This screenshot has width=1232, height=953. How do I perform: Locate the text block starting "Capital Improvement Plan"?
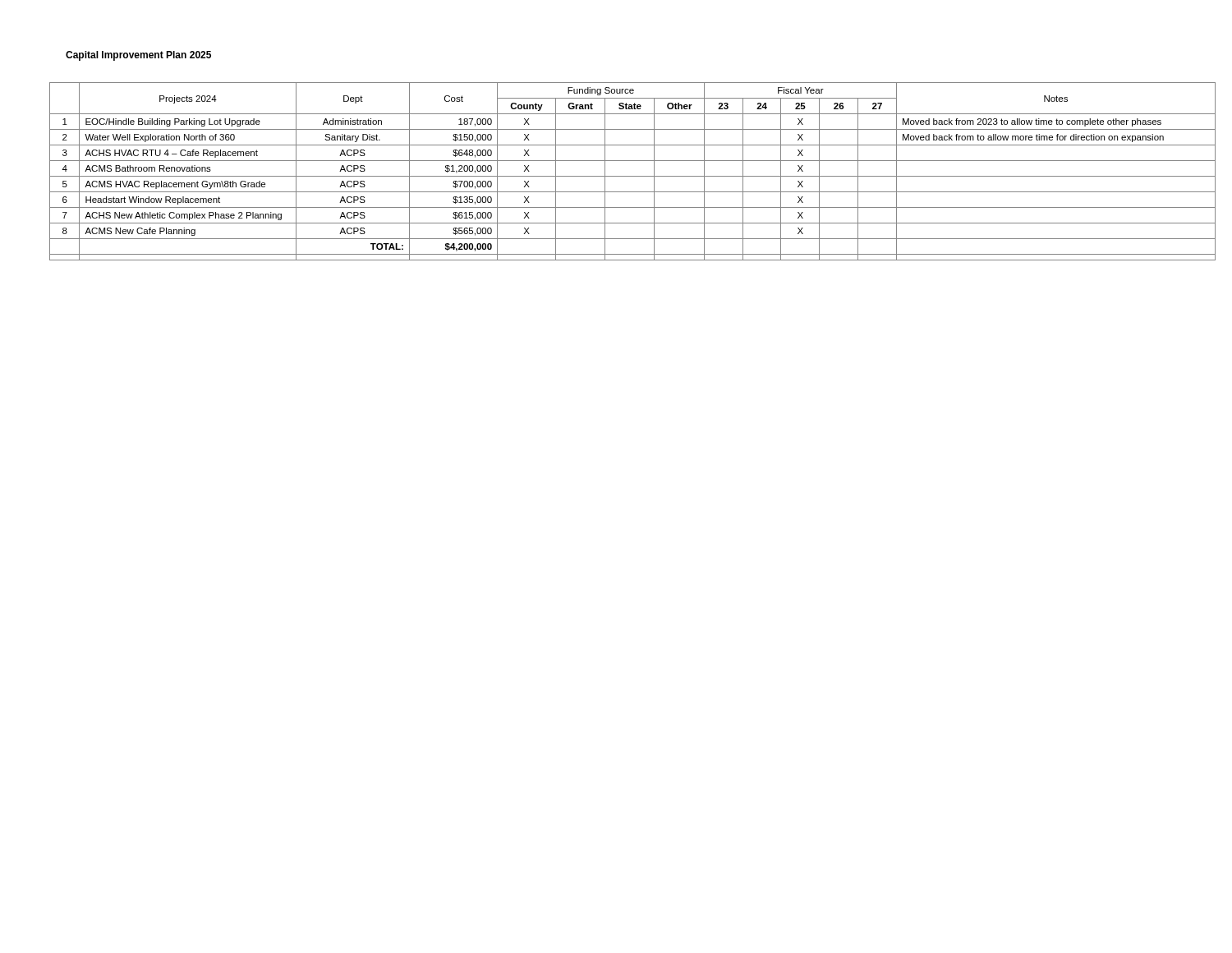point(139,55)
